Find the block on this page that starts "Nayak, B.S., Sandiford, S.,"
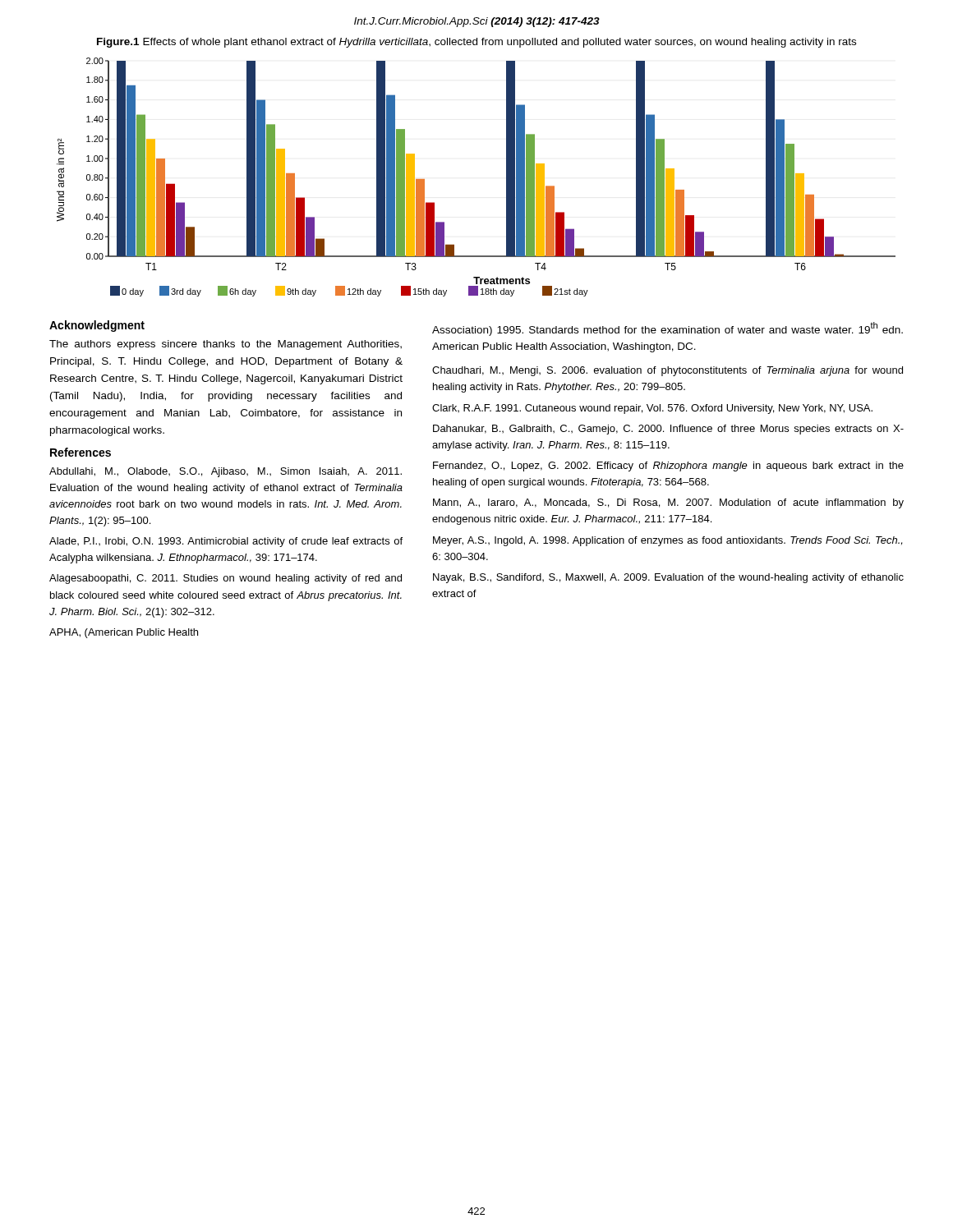The height and width of the screenshot is (1232, 953). click(668, 585)
